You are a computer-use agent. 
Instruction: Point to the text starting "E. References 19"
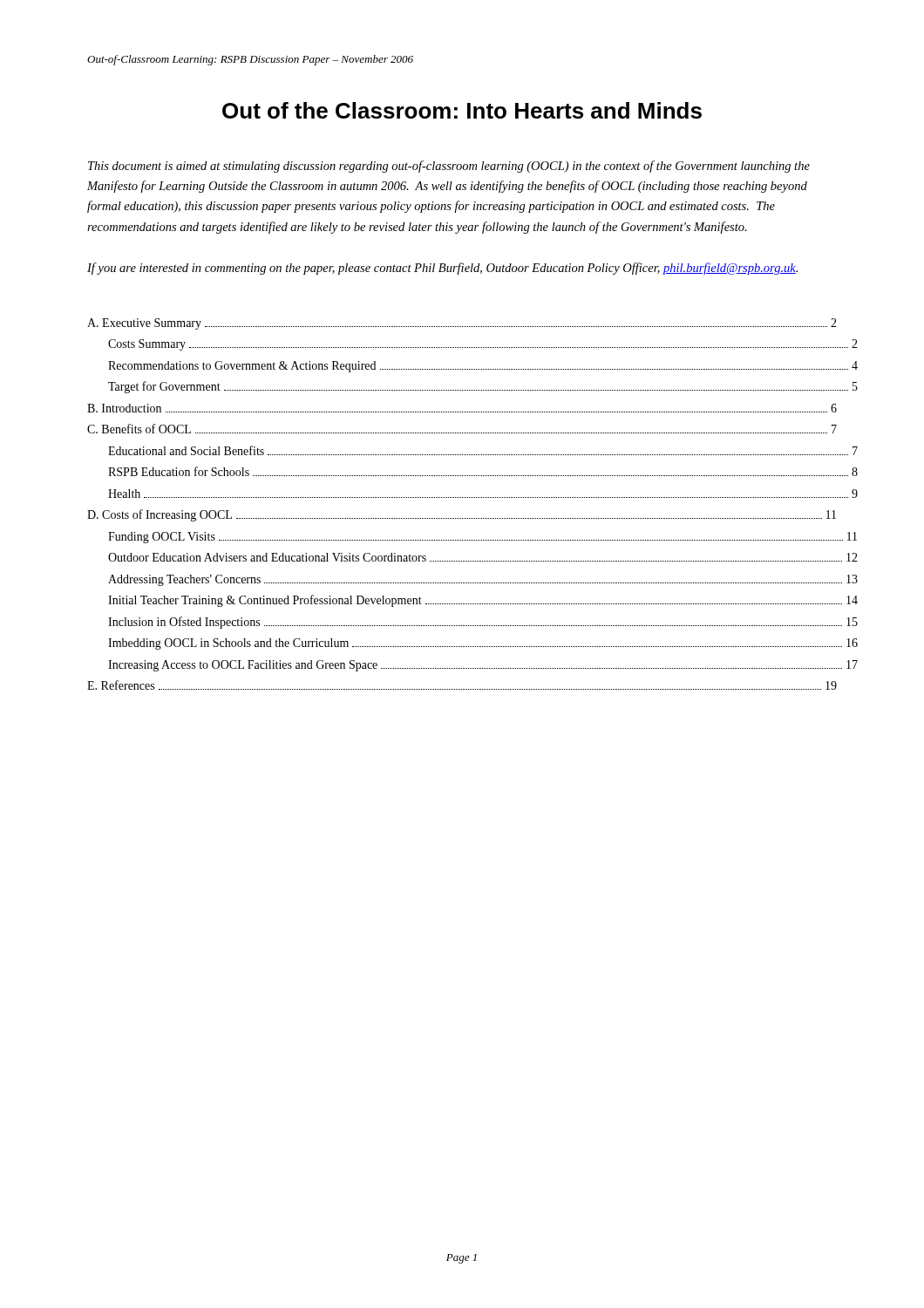(462, 687)
